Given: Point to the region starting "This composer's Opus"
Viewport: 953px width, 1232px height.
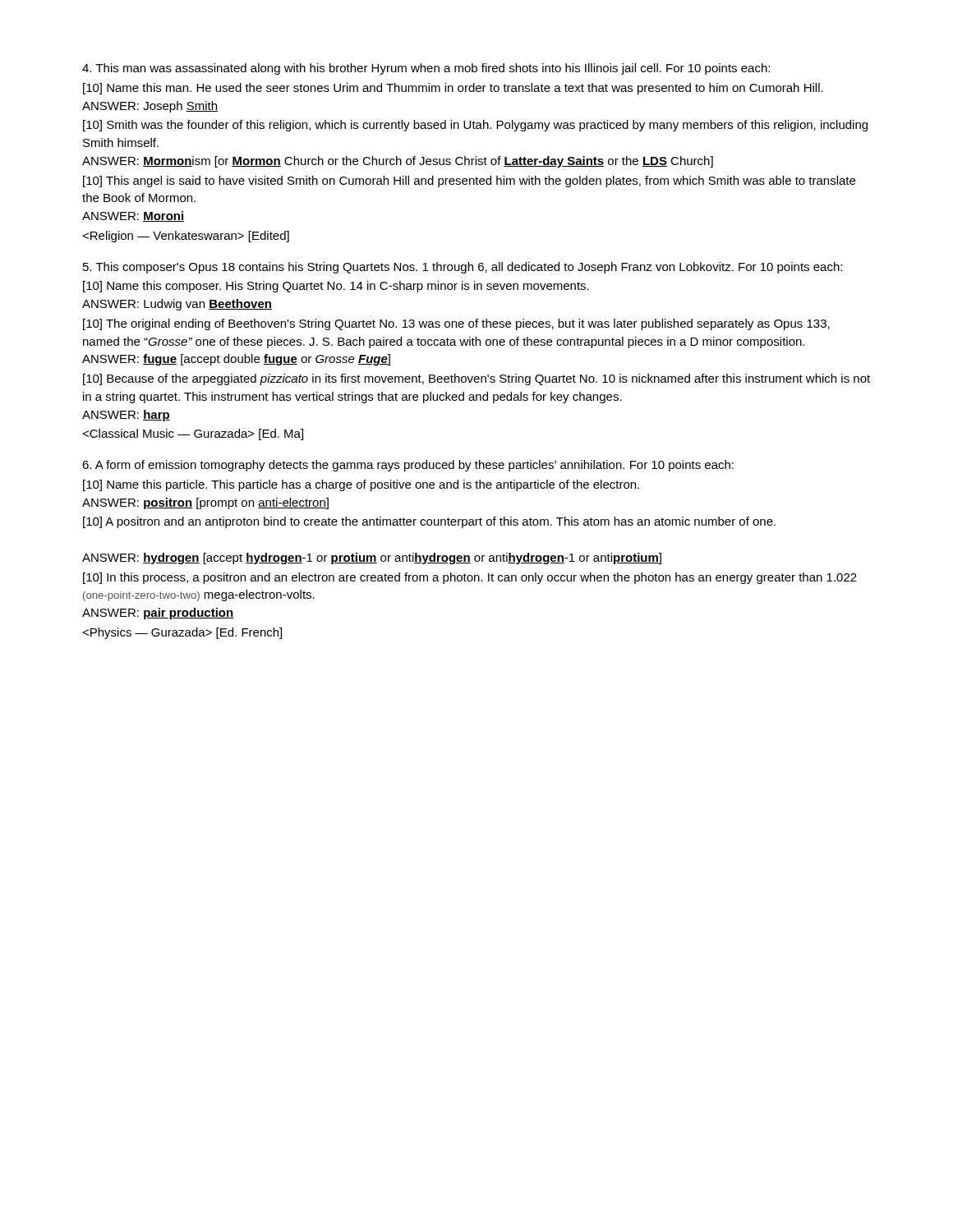Looking at the screenshot, I should 463,266.
